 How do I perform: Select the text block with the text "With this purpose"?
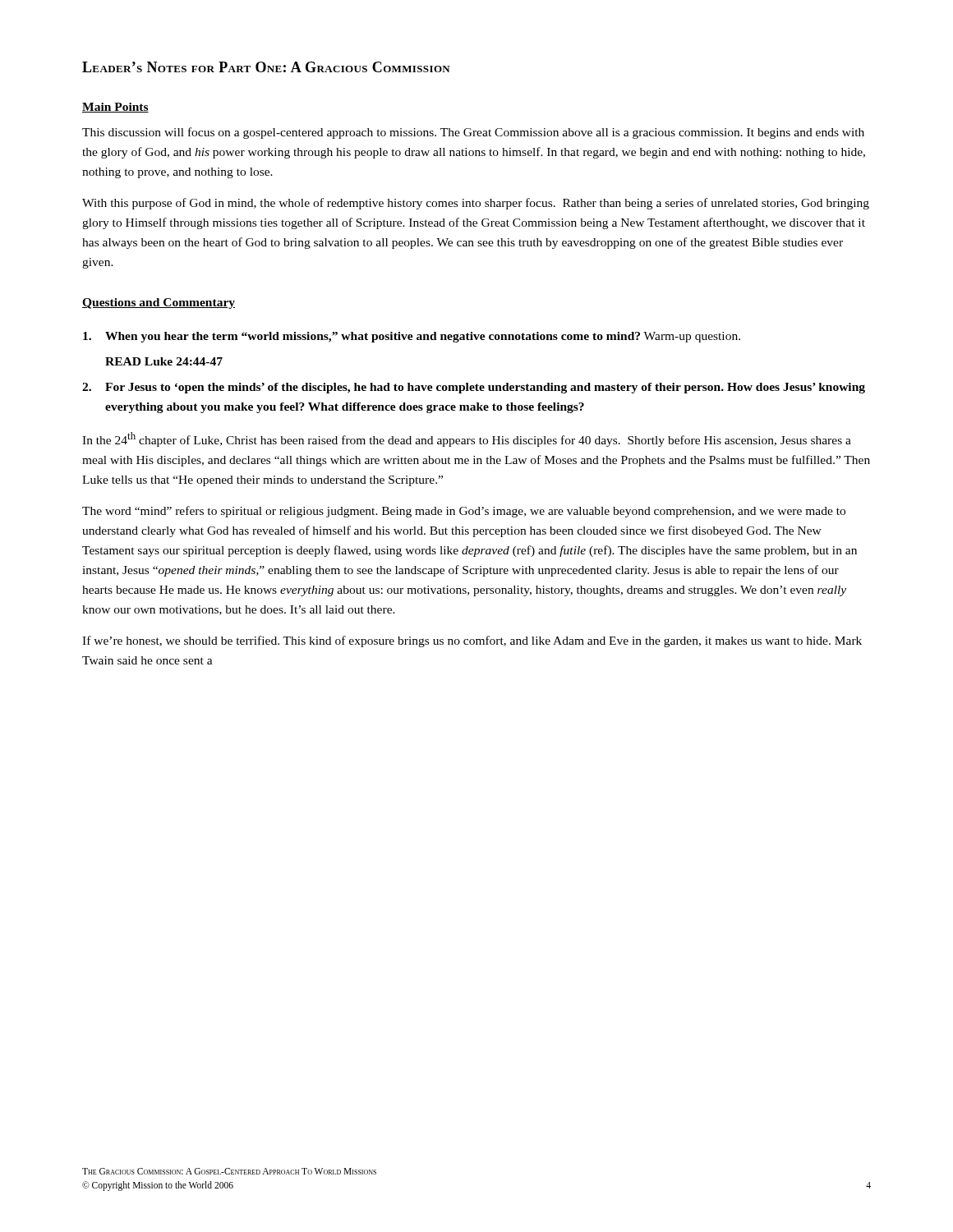476,232
